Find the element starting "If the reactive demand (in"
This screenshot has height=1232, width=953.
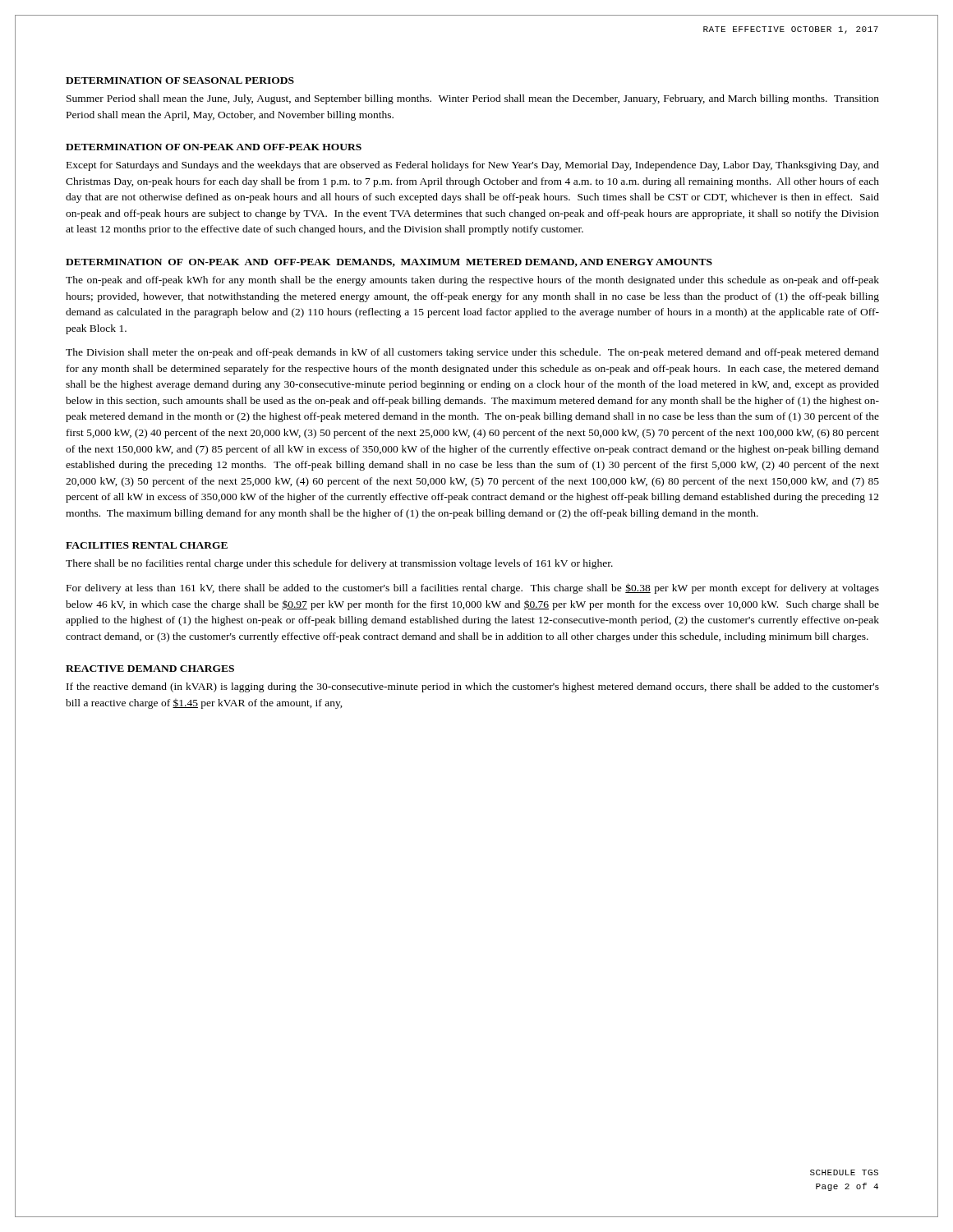472,694
